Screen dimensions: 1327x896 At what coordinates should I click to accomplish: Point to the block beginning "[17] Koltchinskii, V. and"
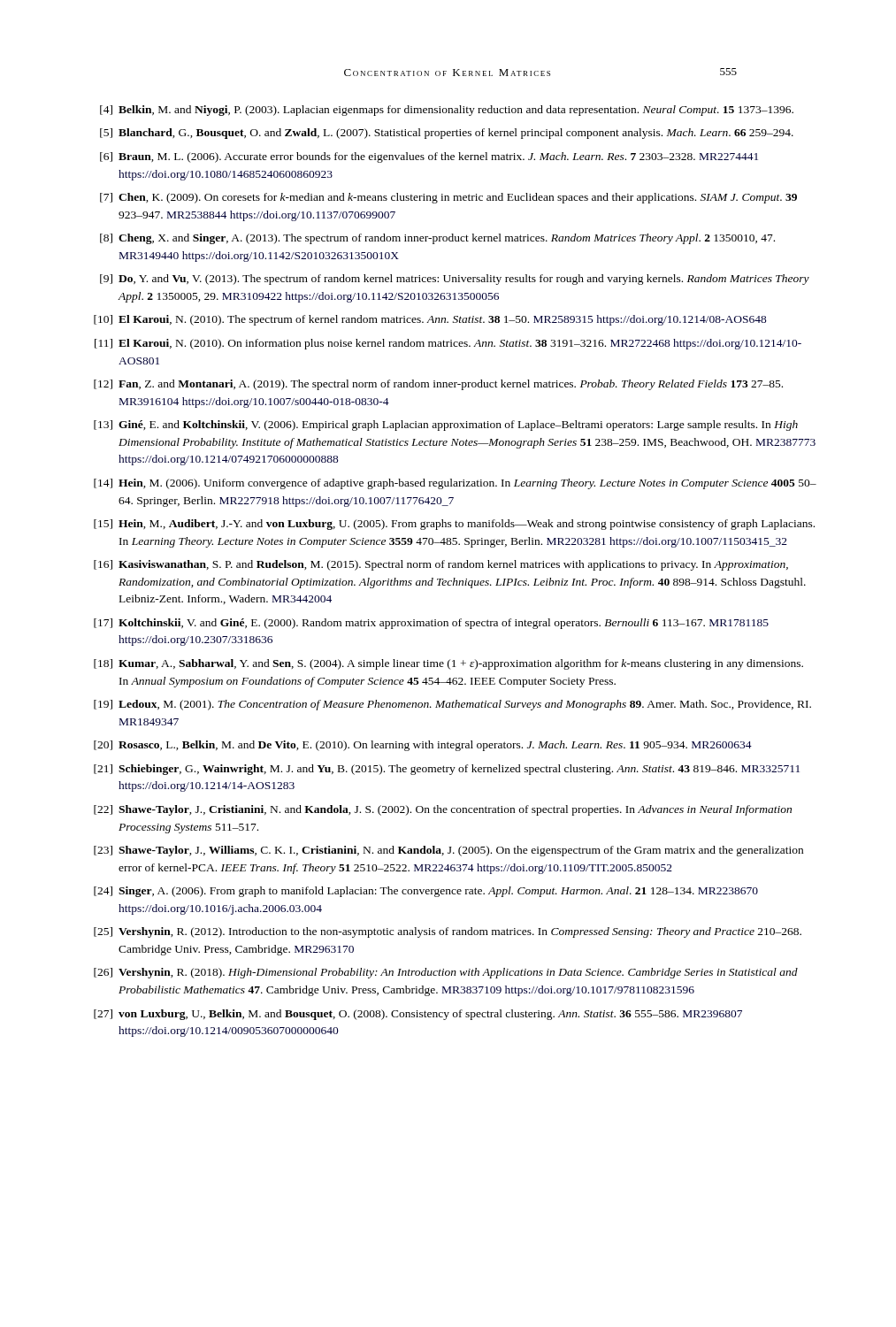point(448,631)
